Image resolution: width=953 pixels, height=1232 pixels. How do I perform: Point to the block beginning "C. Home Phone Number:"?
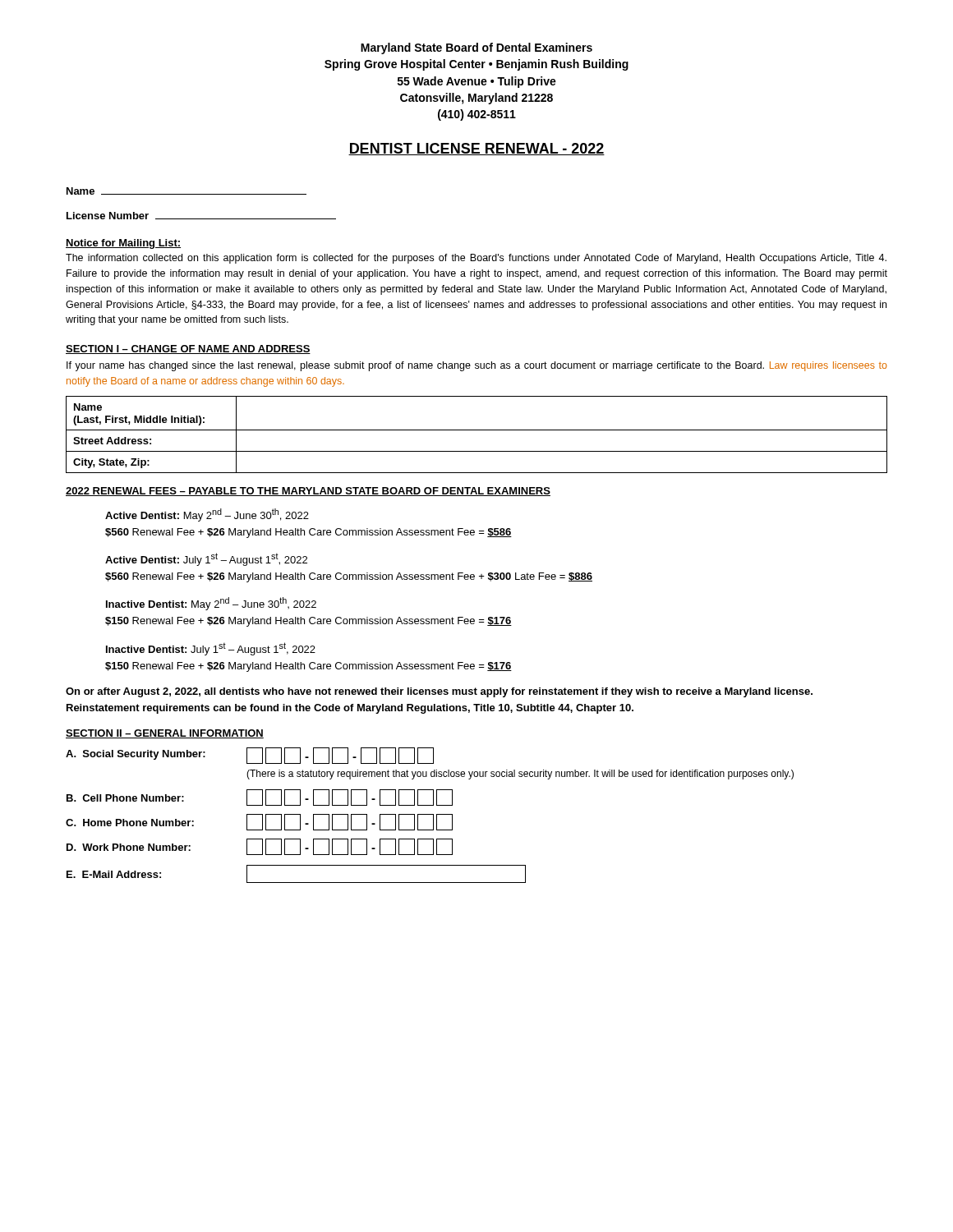click(x=259, y=822)
